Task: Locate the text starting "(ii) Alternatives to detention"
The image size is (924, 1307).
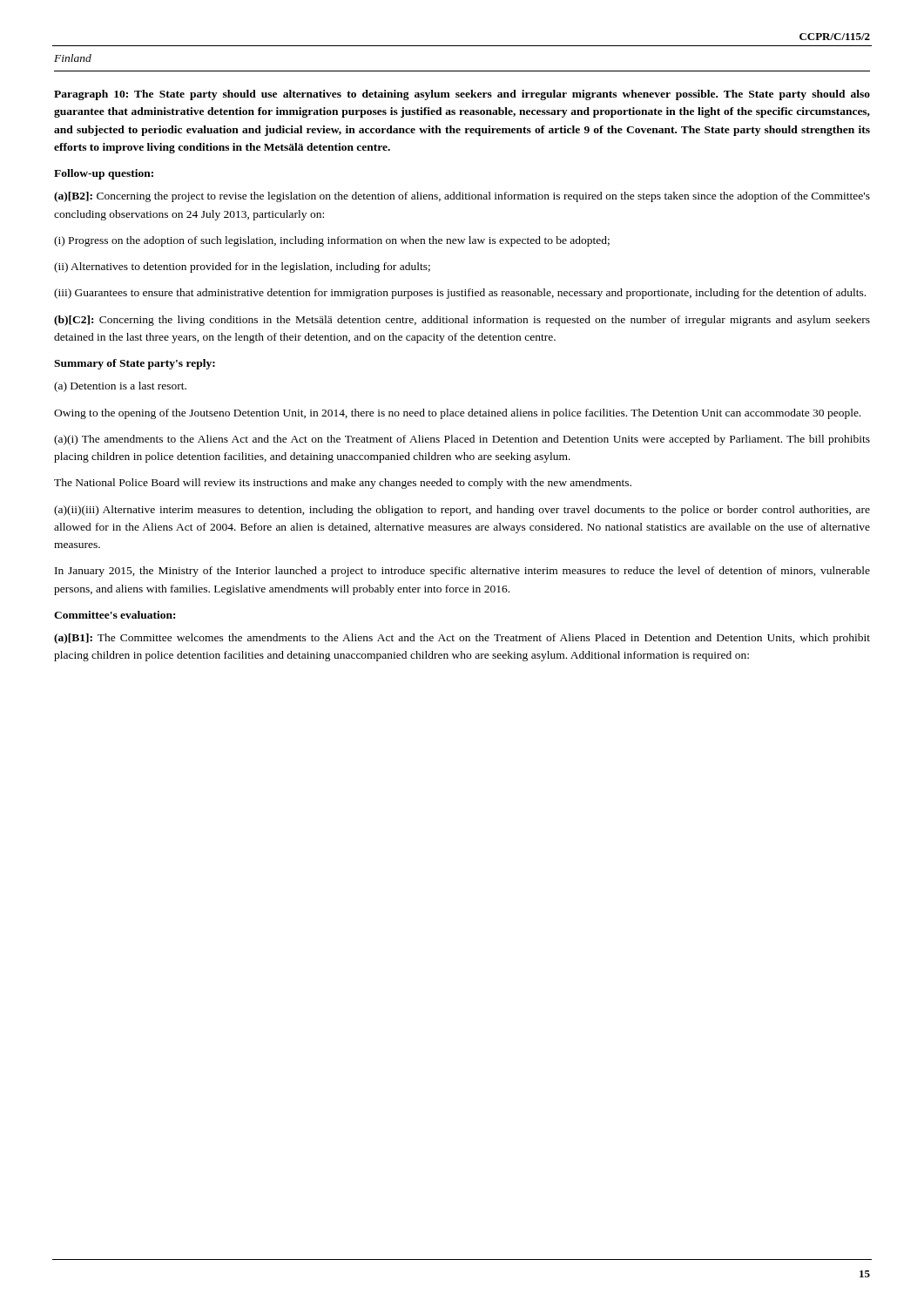Action: [242, 266]
